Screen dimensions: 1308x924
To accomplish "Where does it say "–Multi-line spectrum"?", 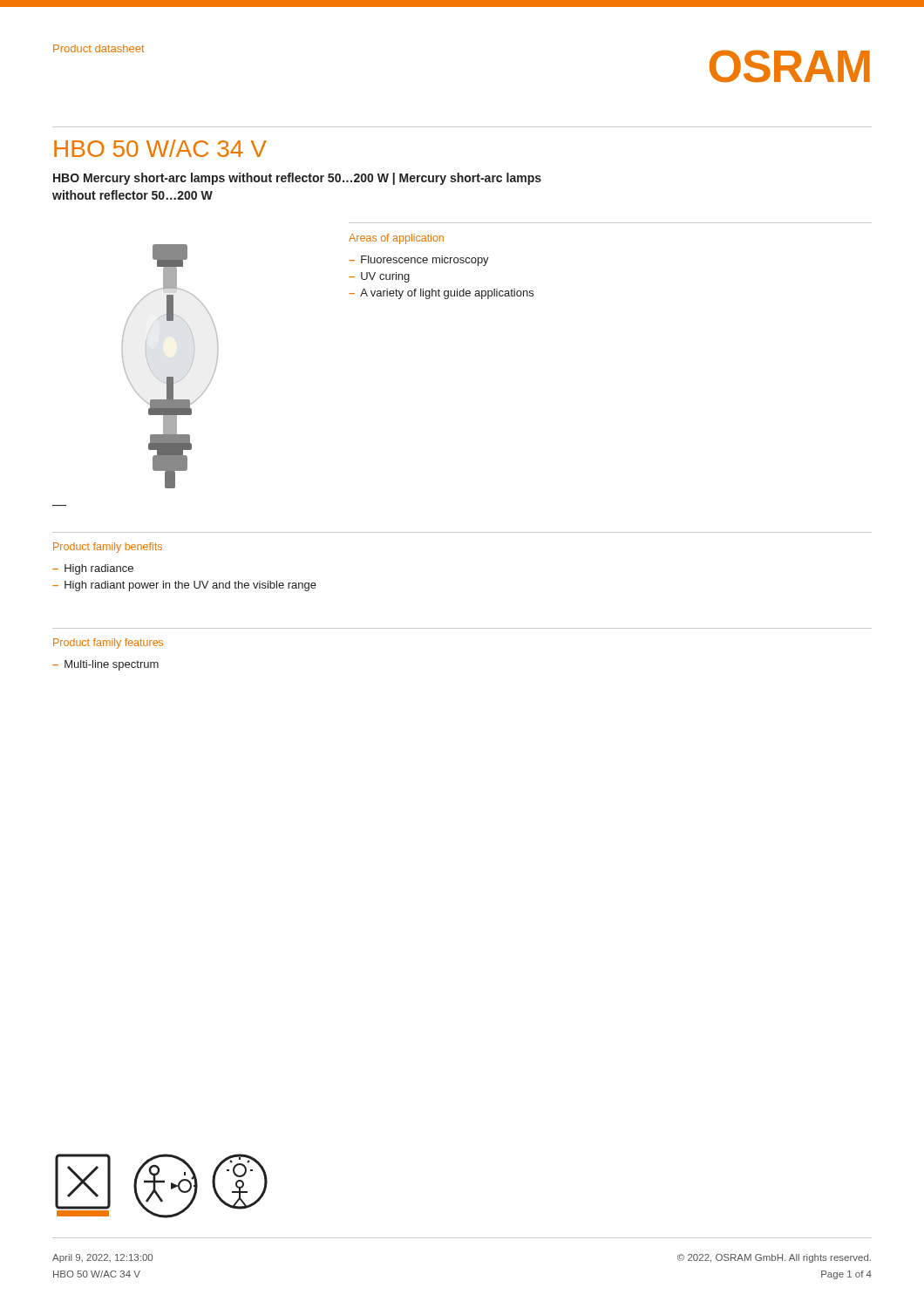I will point(106,664).
